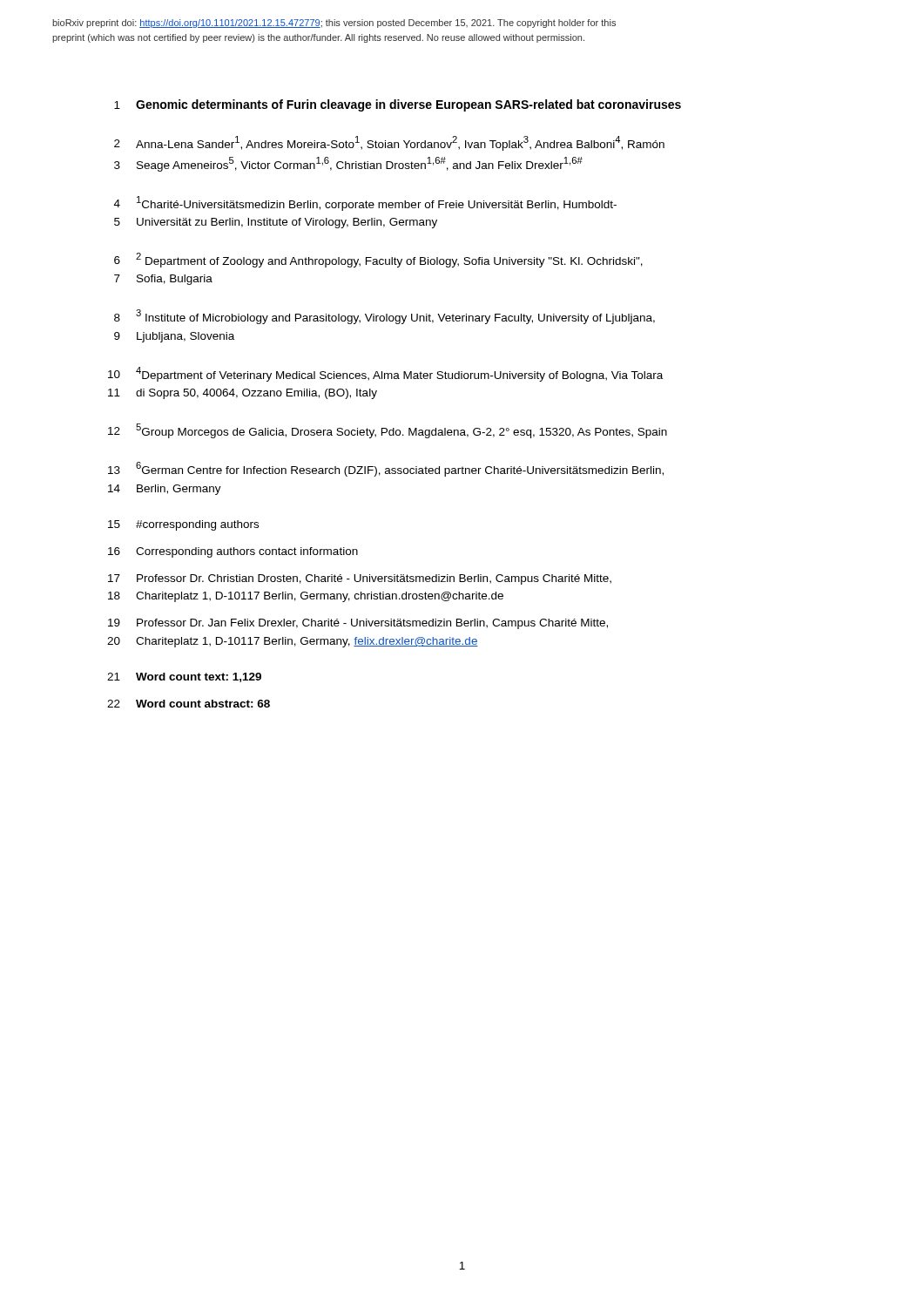Point to the block beginning "Professor Dr. Christian Drosten,"

pyautogui.click(x=374, y=578)
